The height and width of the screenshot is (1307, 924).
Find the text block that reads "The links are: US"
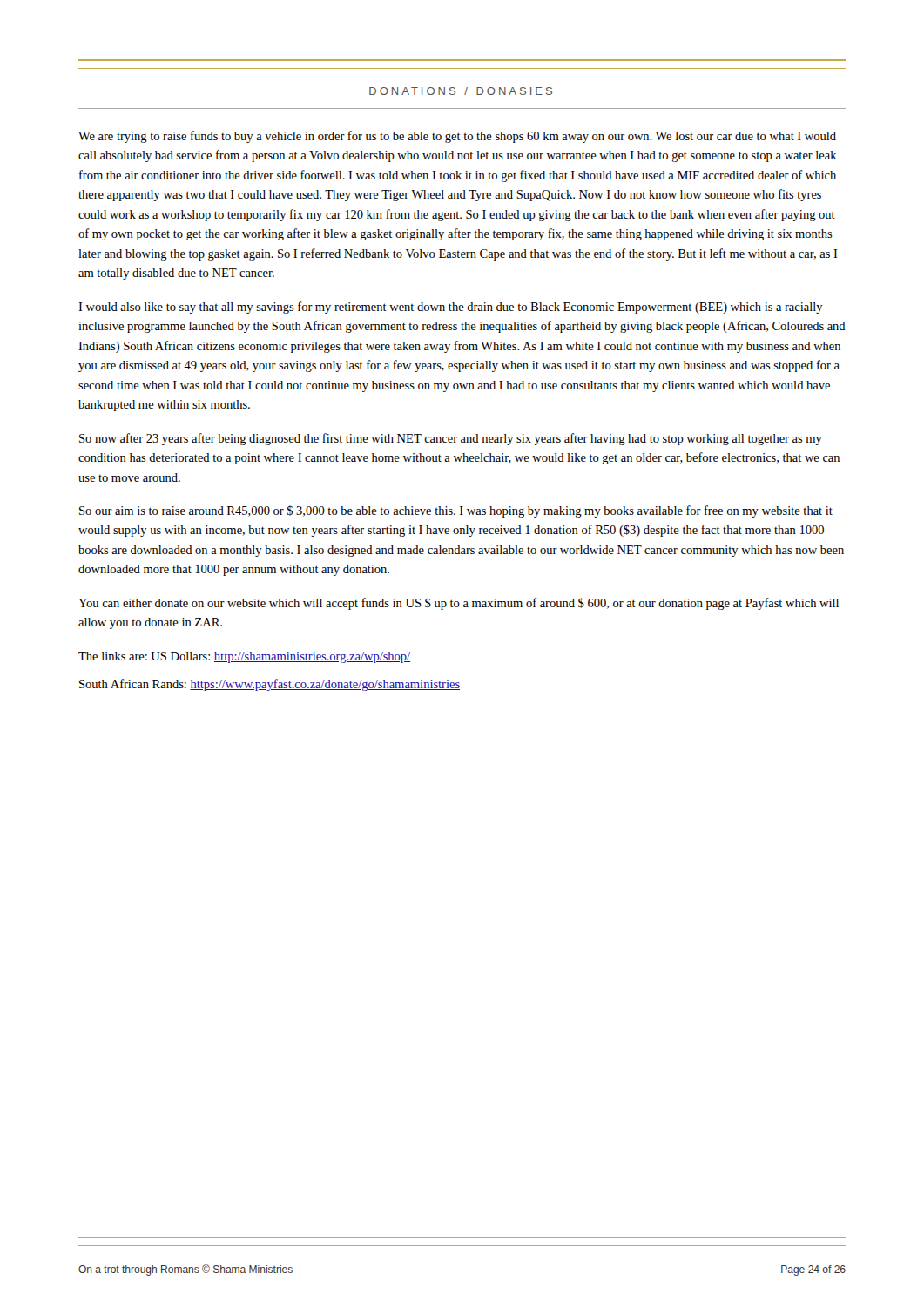(x=244, y=656)
